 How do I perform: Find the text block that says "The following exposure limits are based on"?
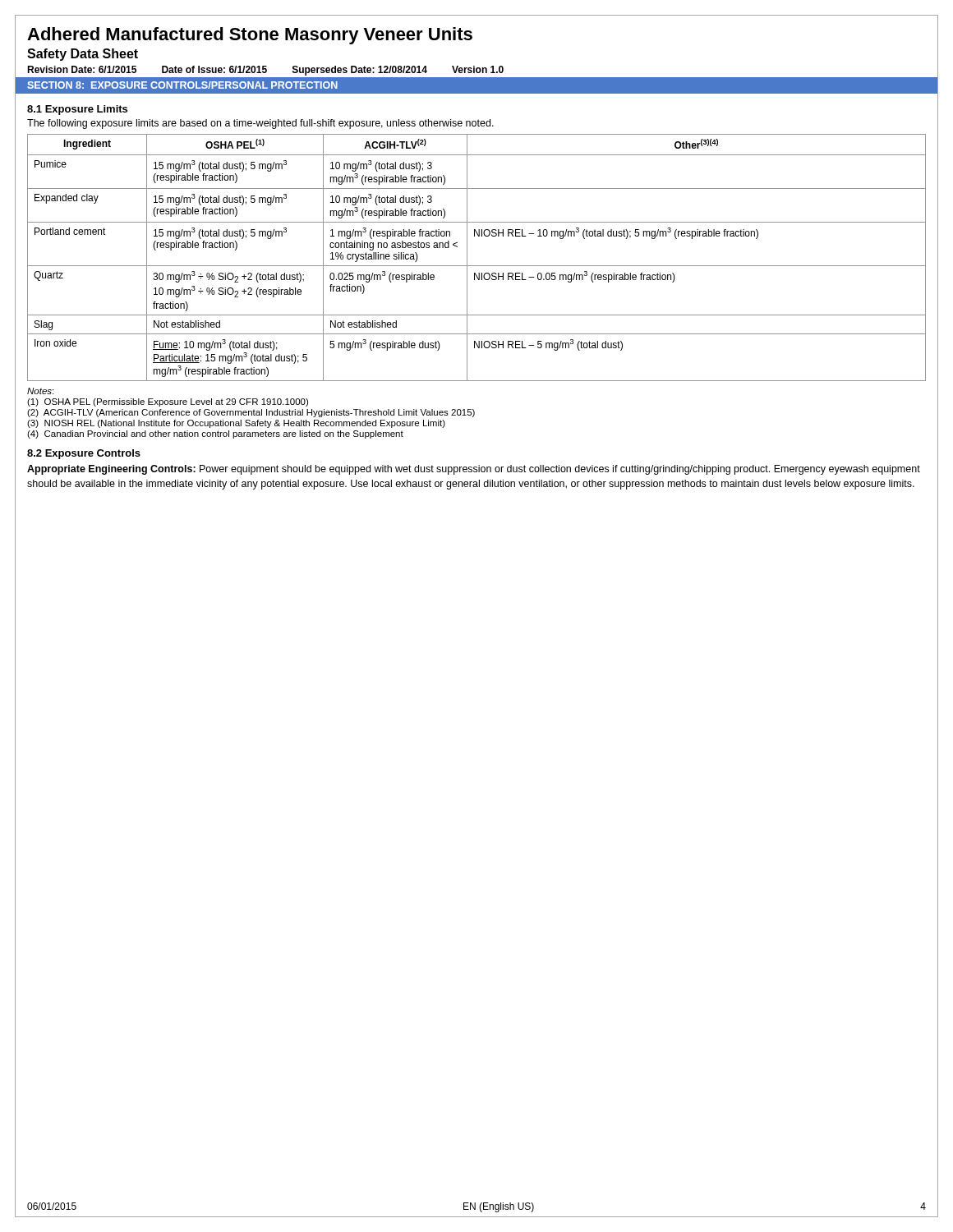261,123
